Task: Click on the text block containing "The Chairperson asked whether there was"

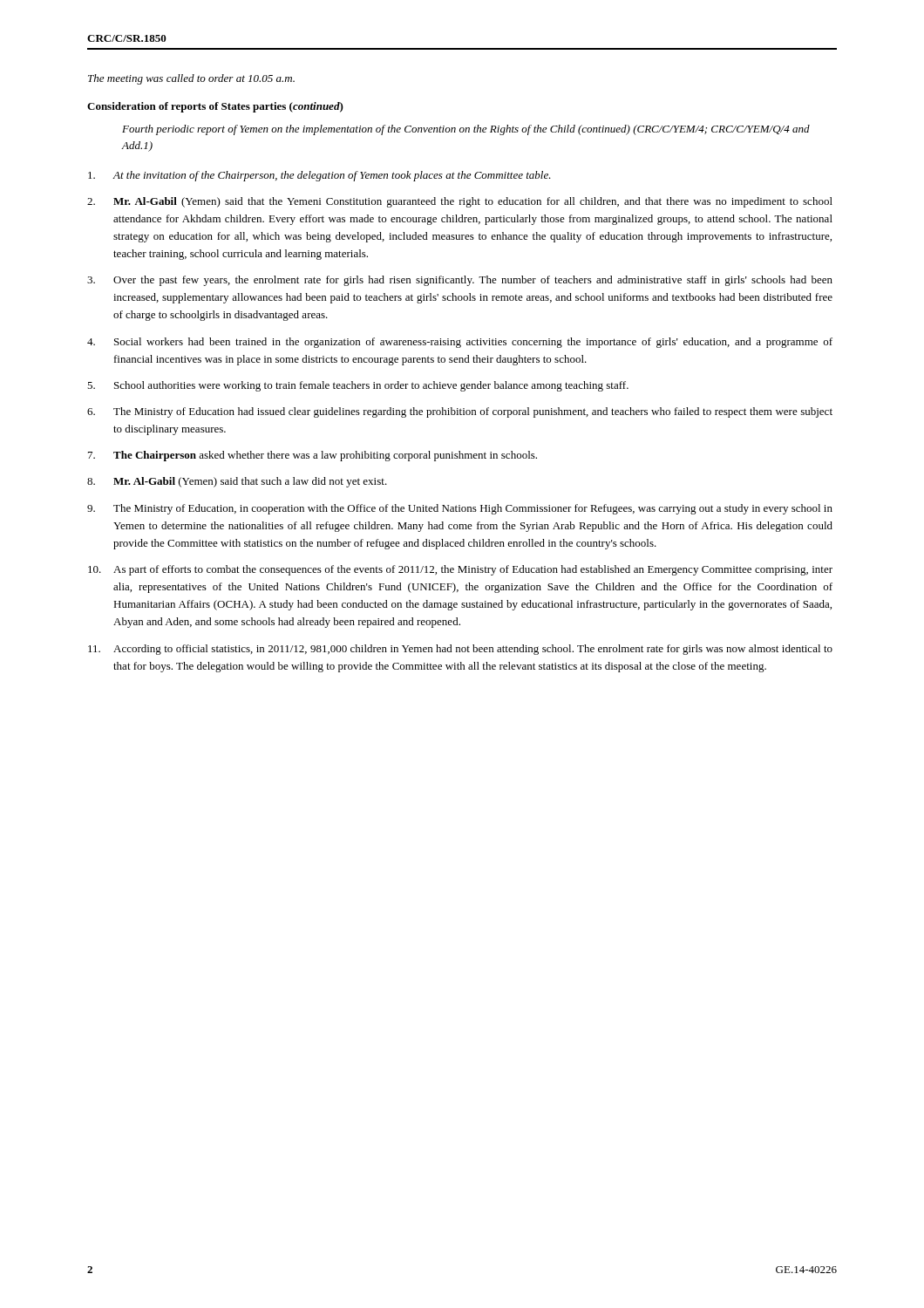Action: [x=460, y=456]
